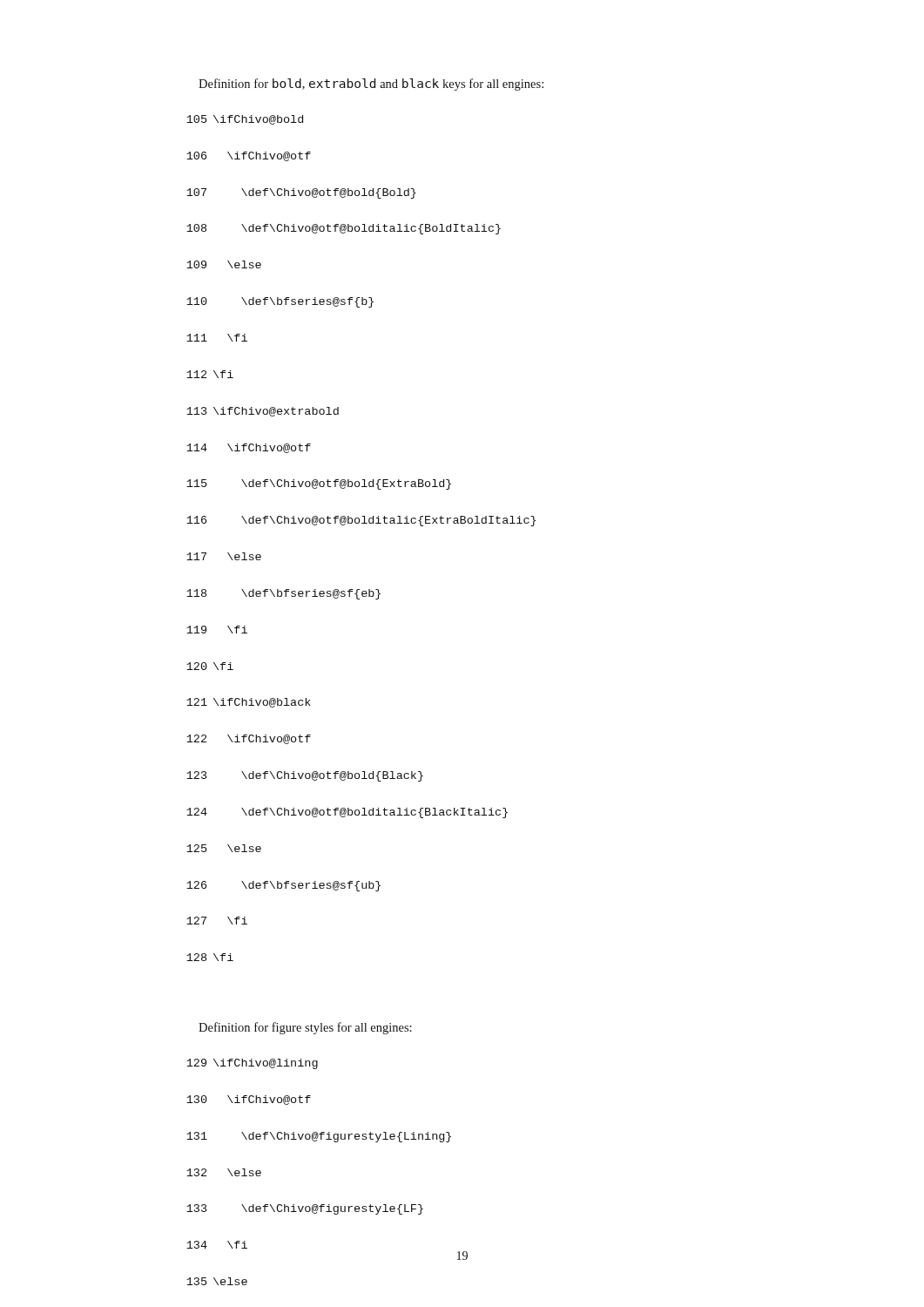924x1307 pixels.
Task: Point to the region starting "Definition for figure styles for"
Action: [306, 1027]
